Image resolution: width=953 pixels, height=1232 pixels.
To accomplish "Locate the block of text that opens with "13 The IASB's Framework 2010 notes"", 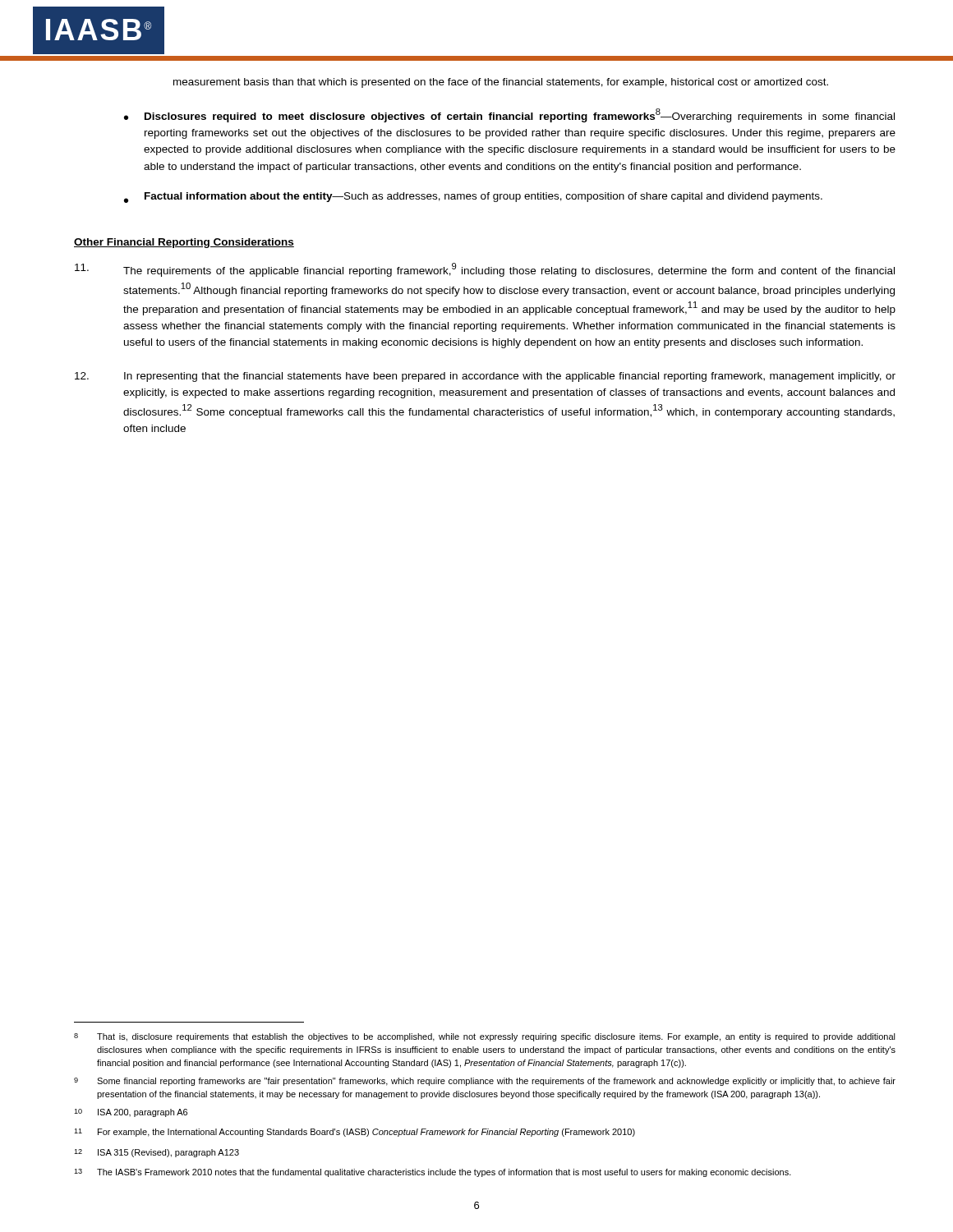I will [x=485, y=1174].
